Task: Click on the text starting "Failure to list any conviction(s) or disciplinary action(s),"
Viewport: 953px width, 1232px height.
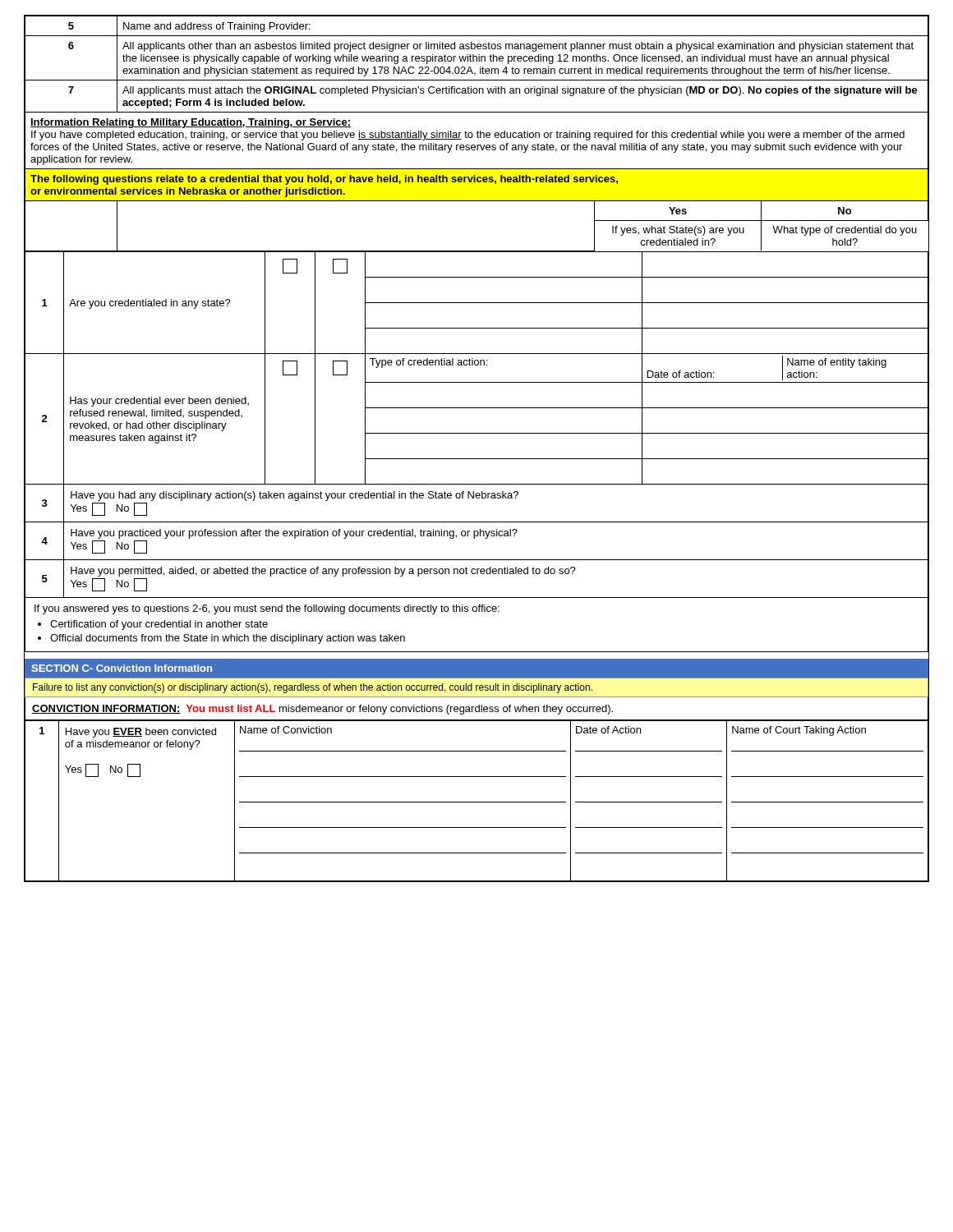Action: tap(313, 687)
